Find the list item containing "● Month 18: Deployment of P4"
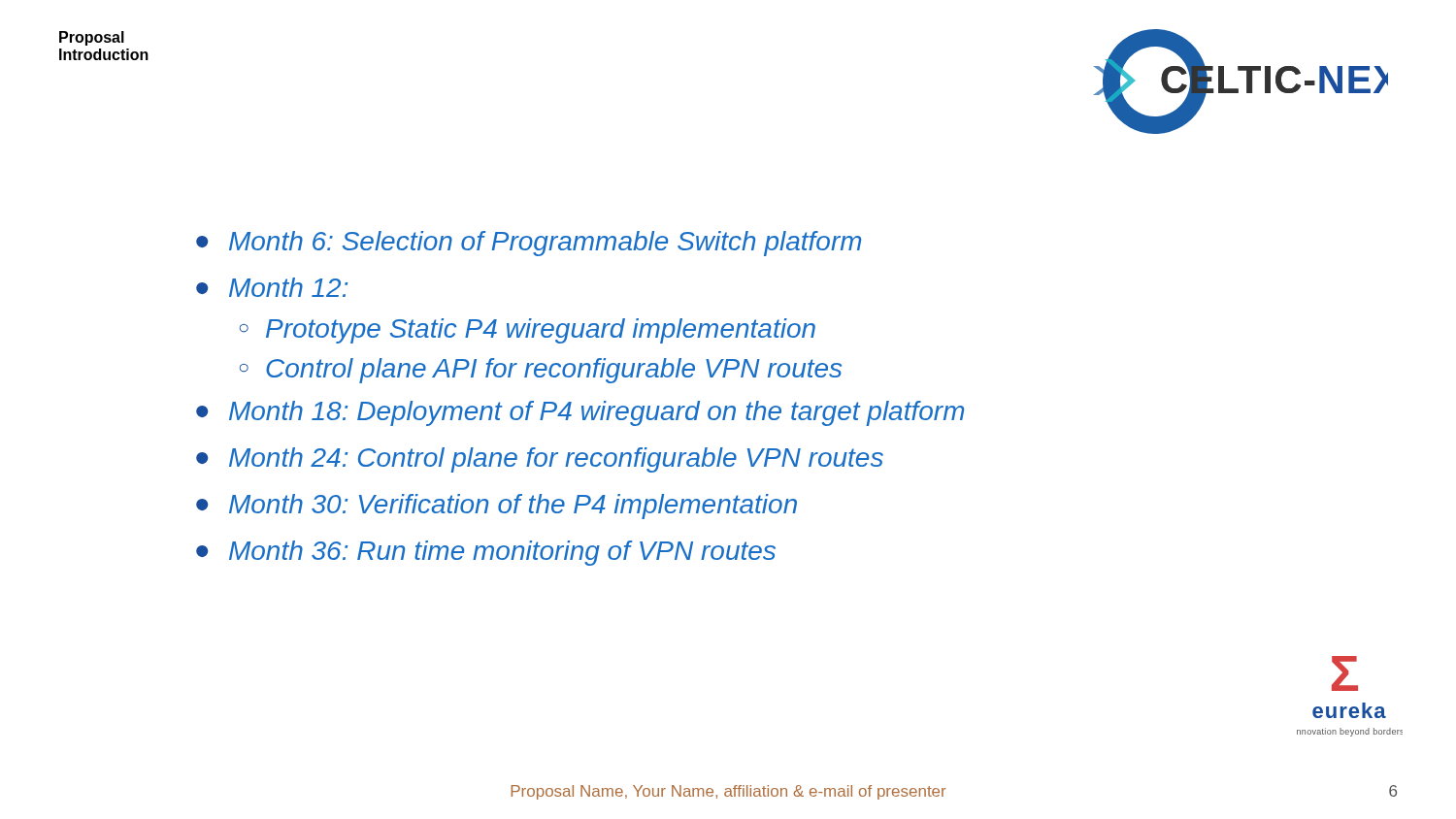1456x819 pixels. [580, 412]
